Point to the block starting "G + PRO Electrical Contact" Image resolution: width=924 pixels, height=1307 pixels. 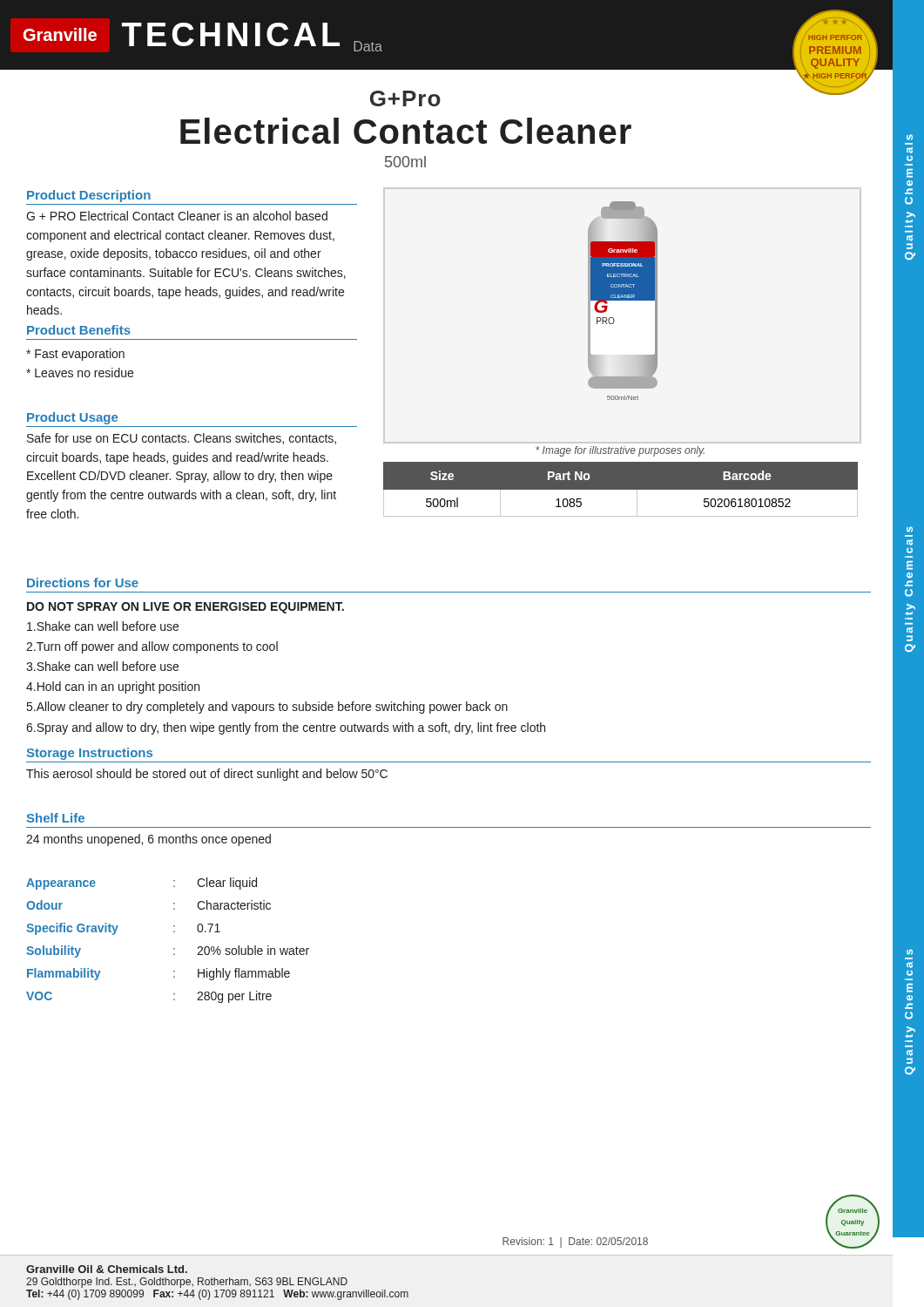[x=186, y=263]
